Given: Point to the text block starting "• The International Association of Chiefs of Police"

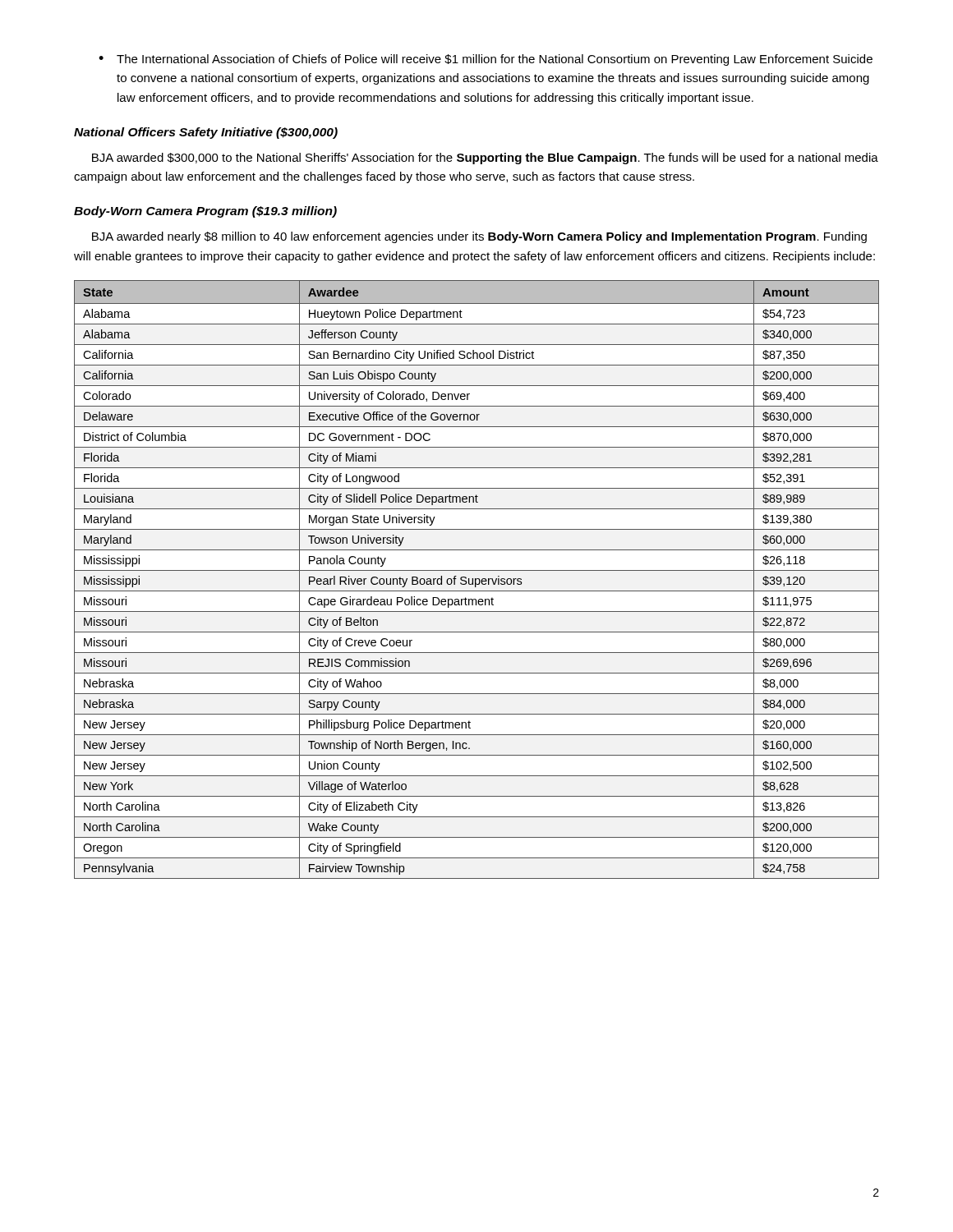Looking at the screenshot, I should (x=489, y=78).
